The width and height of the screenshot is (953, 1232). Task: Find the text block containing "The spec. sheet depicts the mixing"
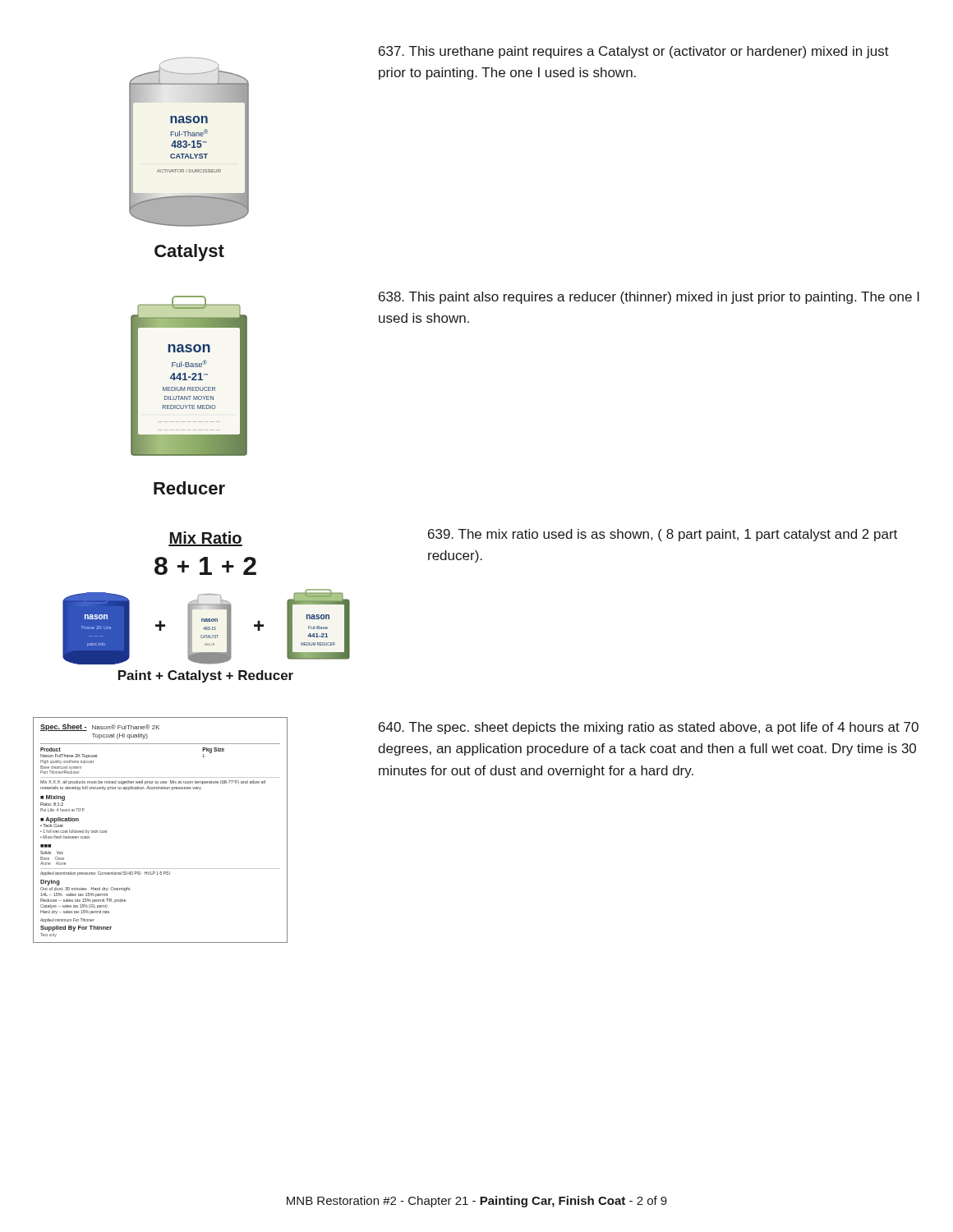click(x=648, y=749)
